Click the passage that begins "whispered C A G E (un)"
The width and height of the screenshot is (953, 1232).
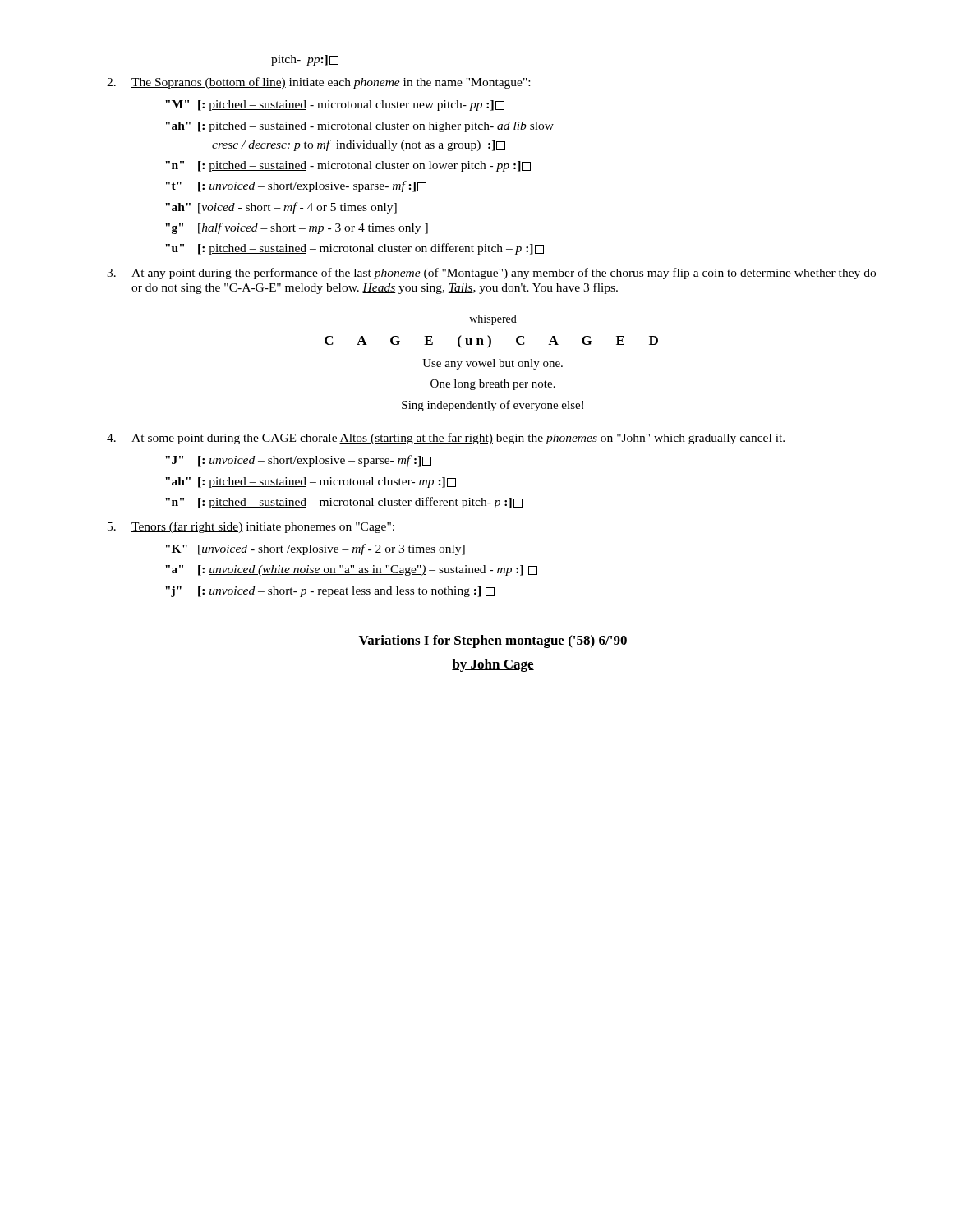pos(493,363)
